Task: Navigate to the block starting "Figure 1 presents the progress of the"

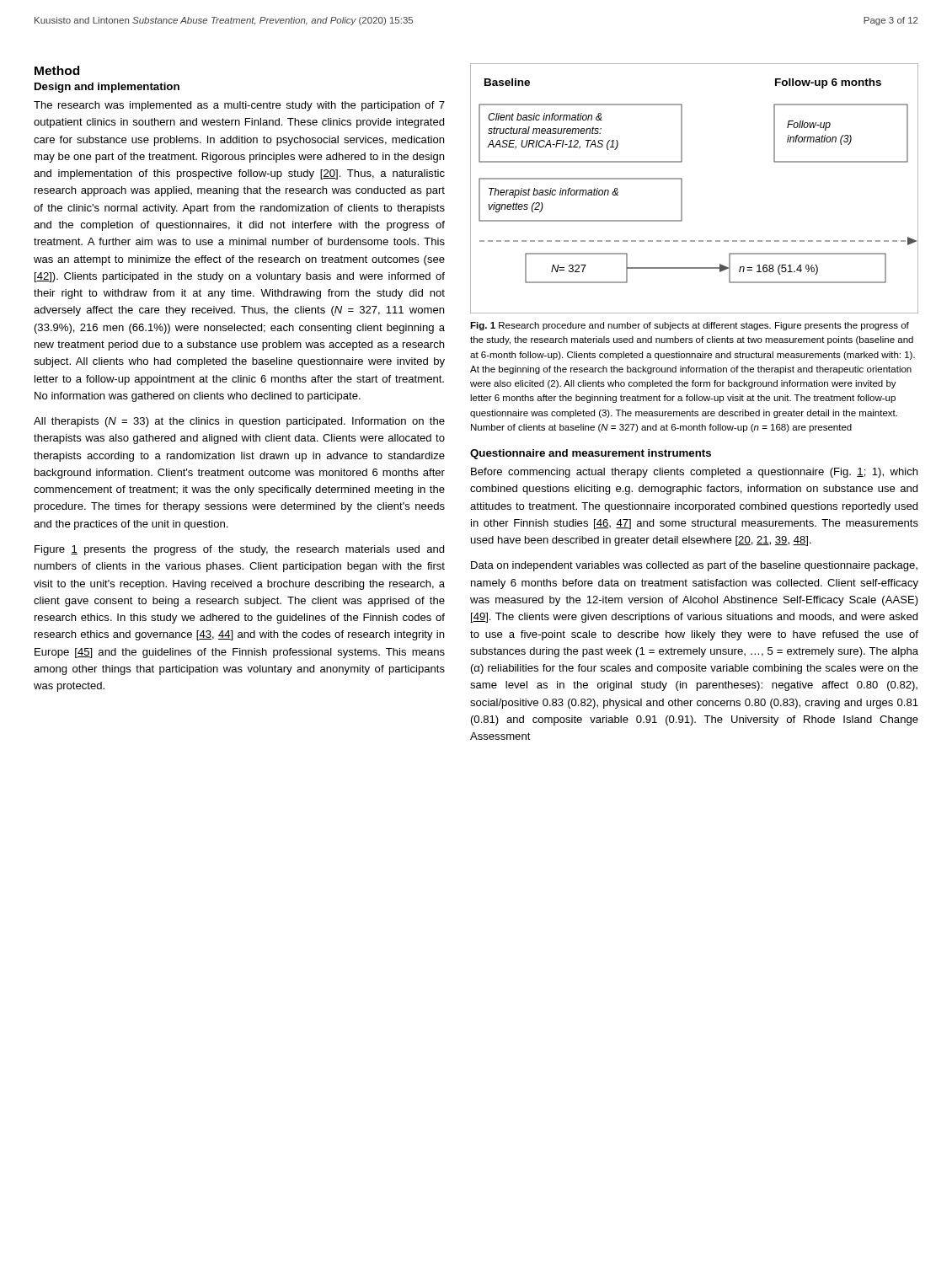Action: (239, 617)
